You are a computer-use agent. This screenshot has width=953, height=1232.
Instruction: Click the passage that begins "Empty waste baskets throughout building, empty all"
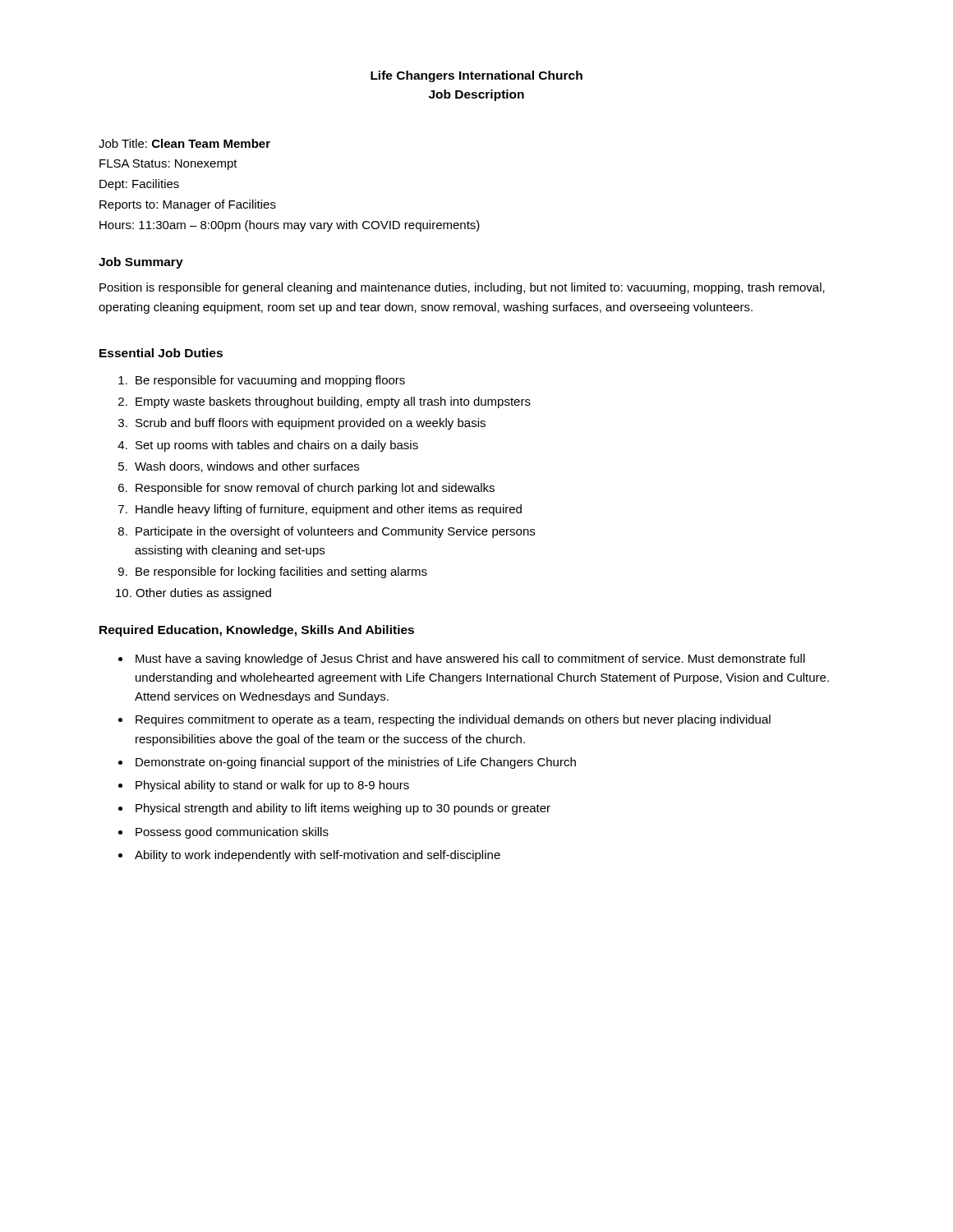[x=333, y=401]
